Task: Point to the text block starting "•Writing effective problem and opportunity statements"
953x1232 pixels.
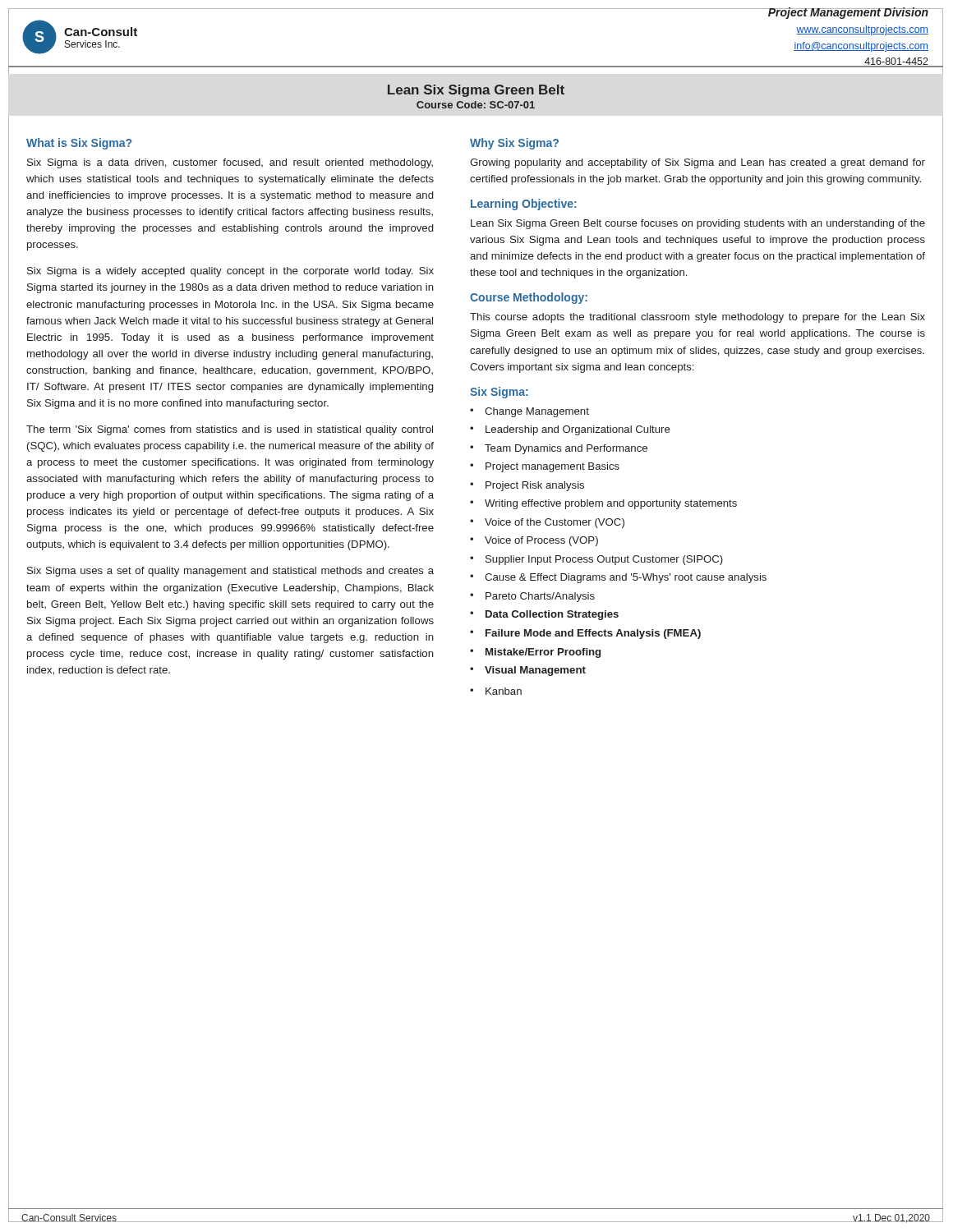Action: (x=604, y=504)
